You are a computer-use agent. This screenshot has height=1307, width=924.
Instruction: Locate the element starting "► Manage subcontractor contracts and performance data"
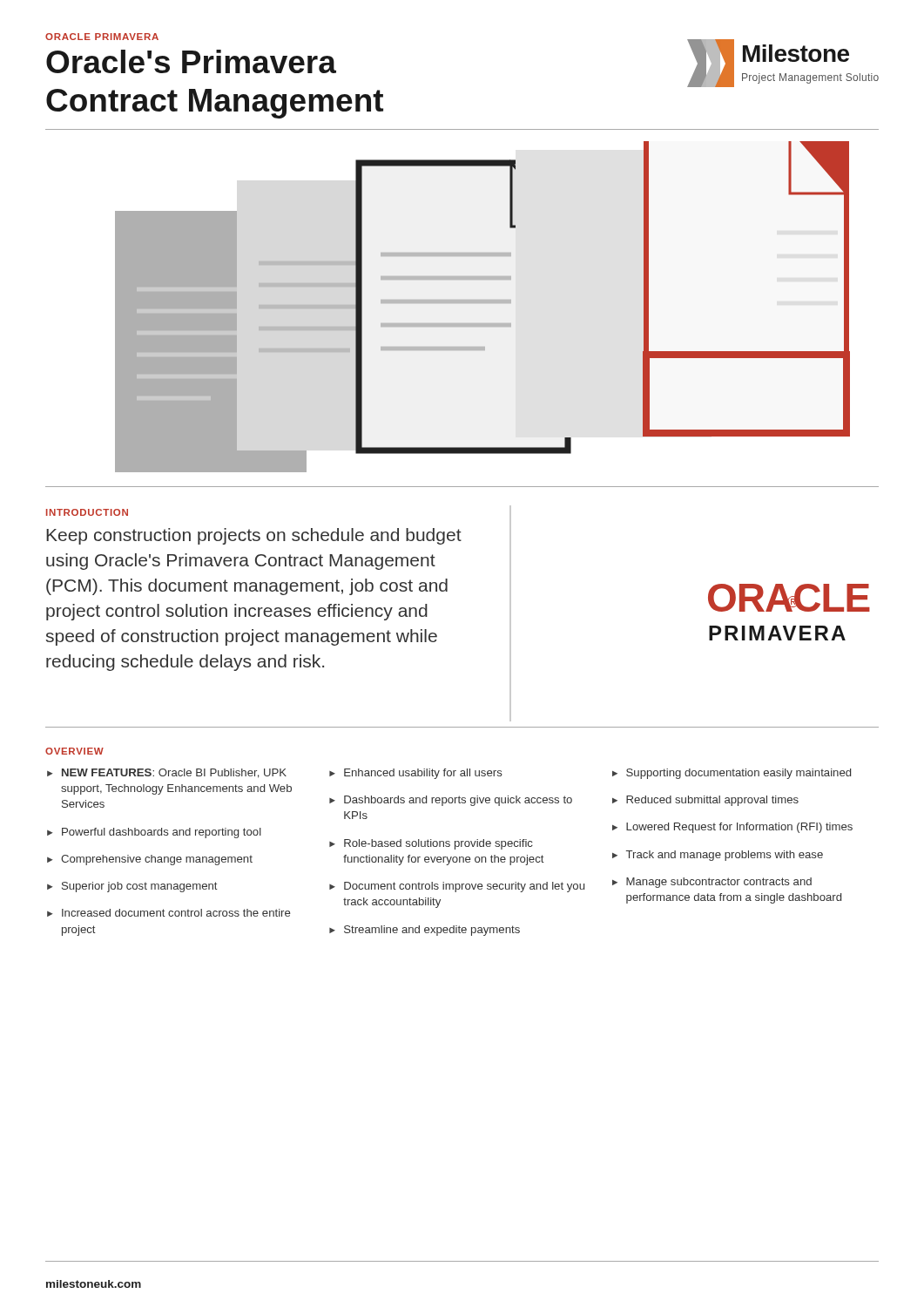744,890
